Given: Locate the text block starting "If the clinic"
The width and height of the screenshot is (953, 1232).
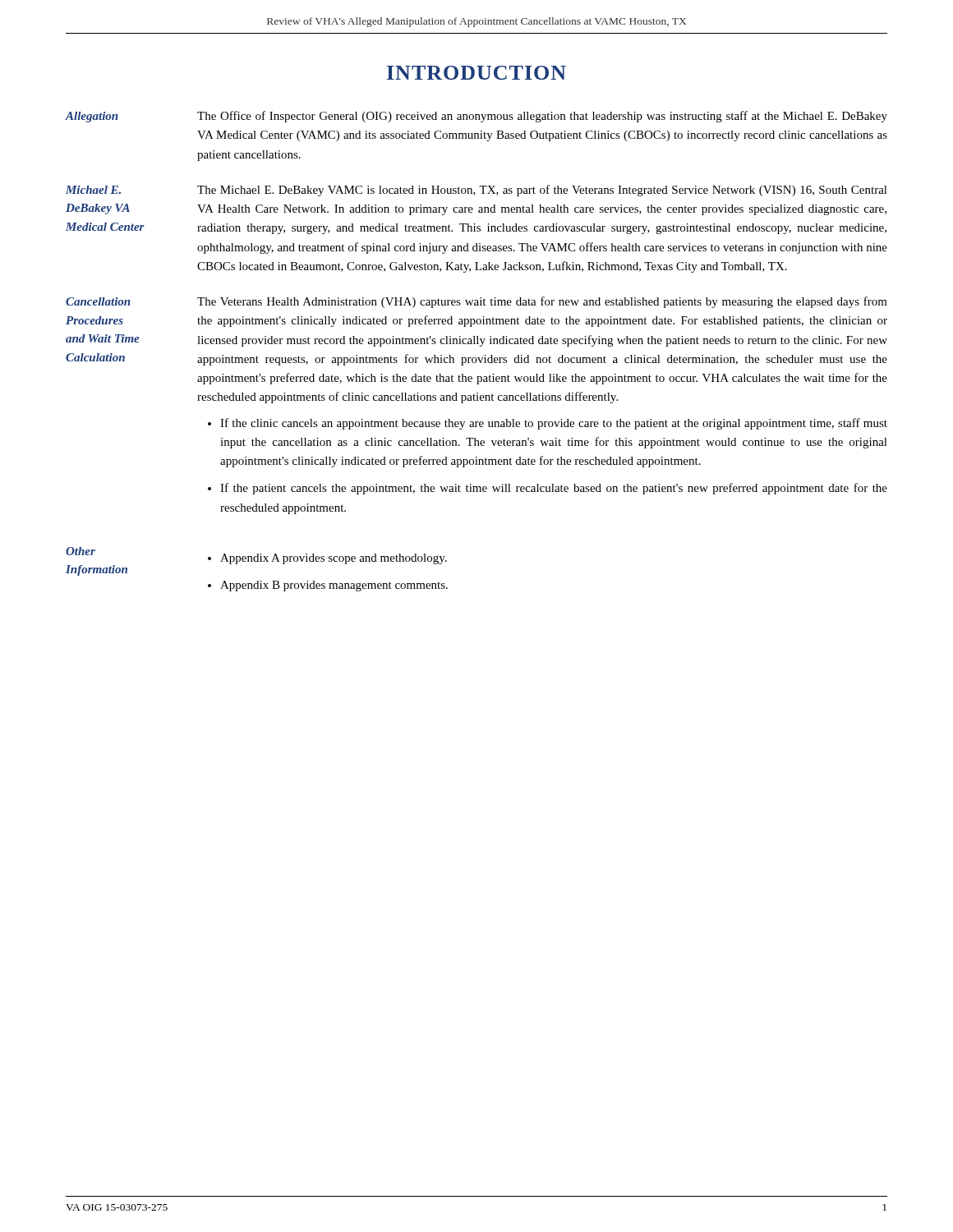Looking at the screenshot, I should tap(554, 442).
